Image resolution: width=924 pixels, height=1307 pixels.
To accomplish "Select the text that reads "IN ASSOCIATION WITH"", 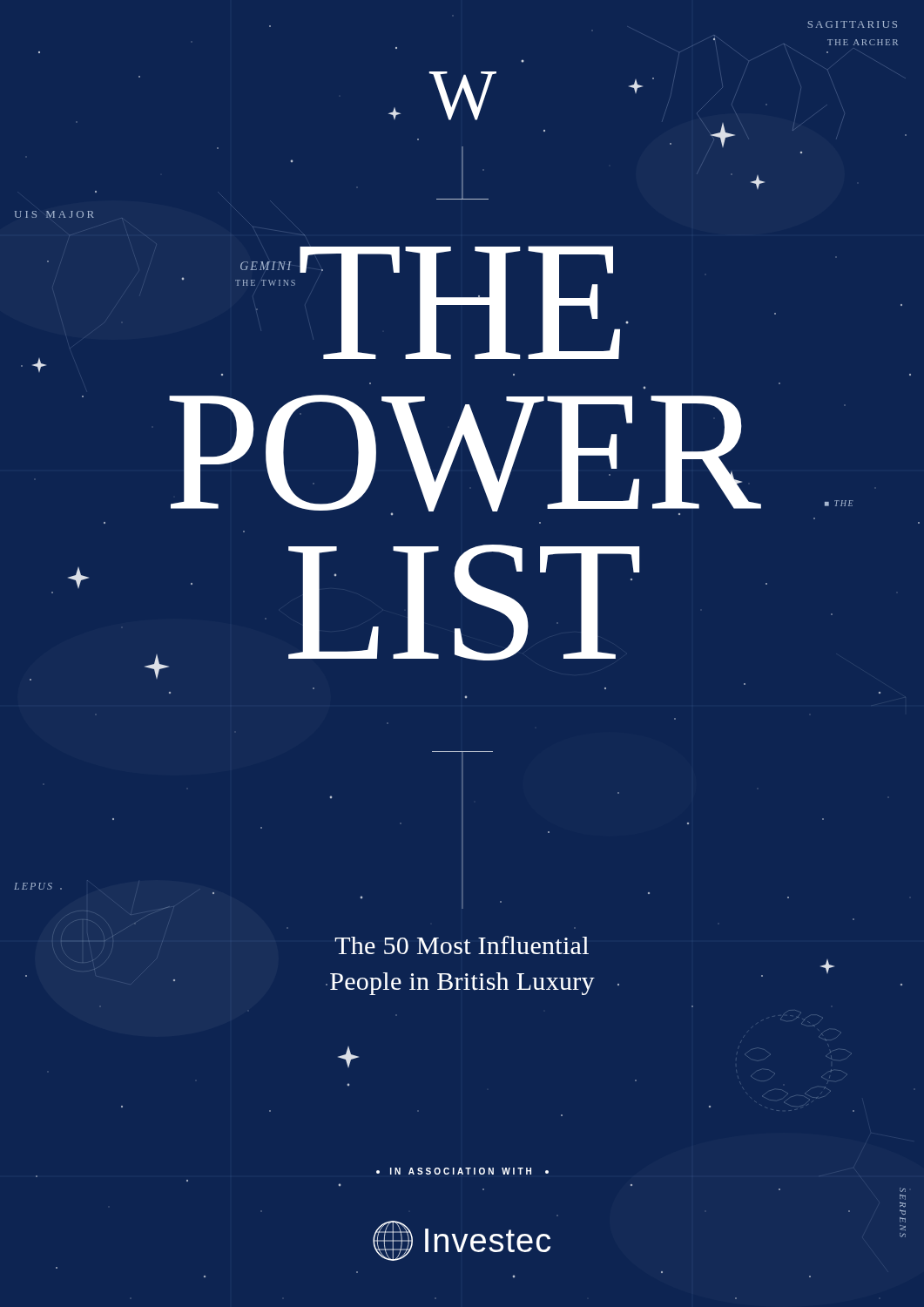I will pos(462,1172).
